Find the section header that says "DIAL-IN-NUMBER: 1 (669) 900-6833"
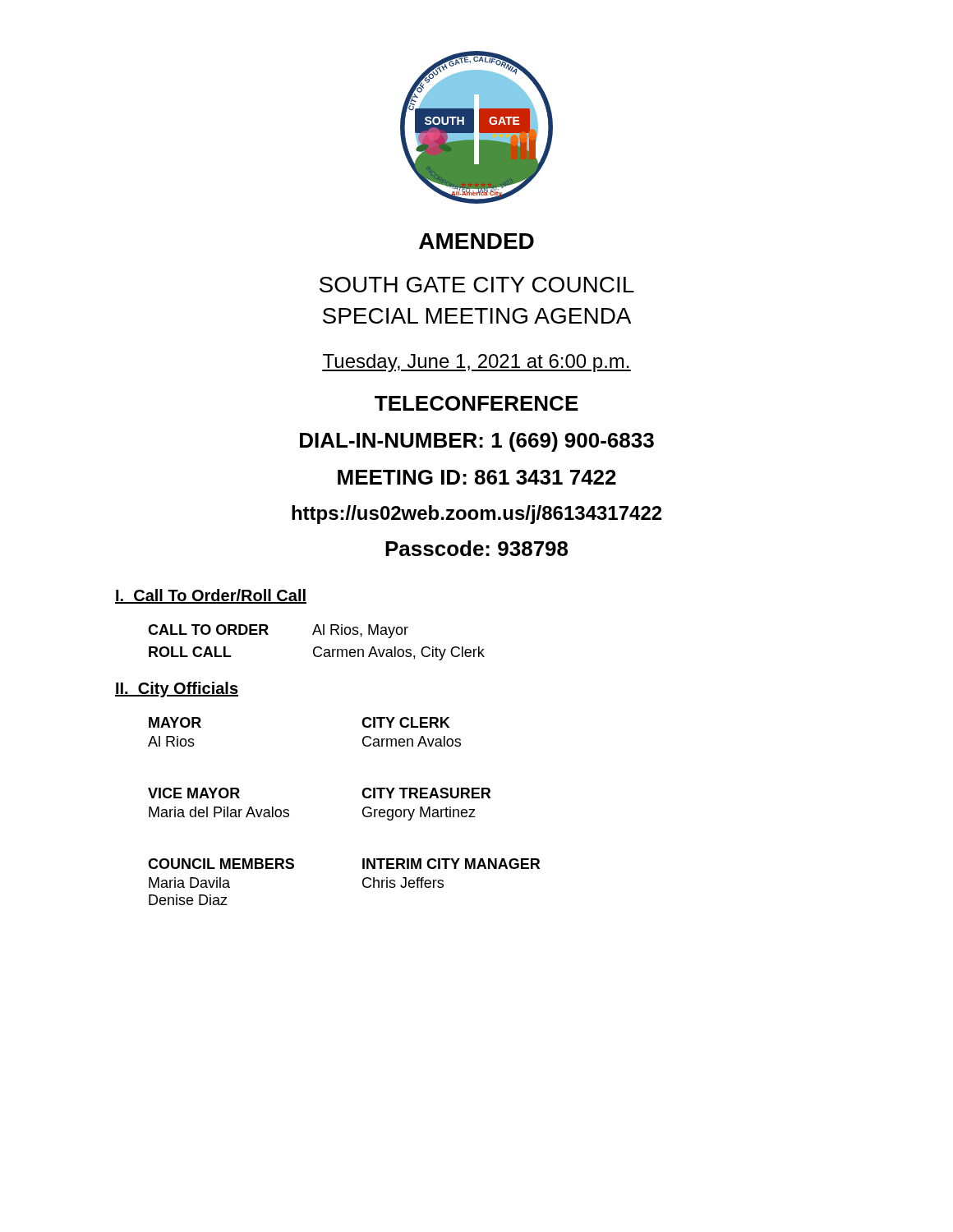 coord(476,440)
